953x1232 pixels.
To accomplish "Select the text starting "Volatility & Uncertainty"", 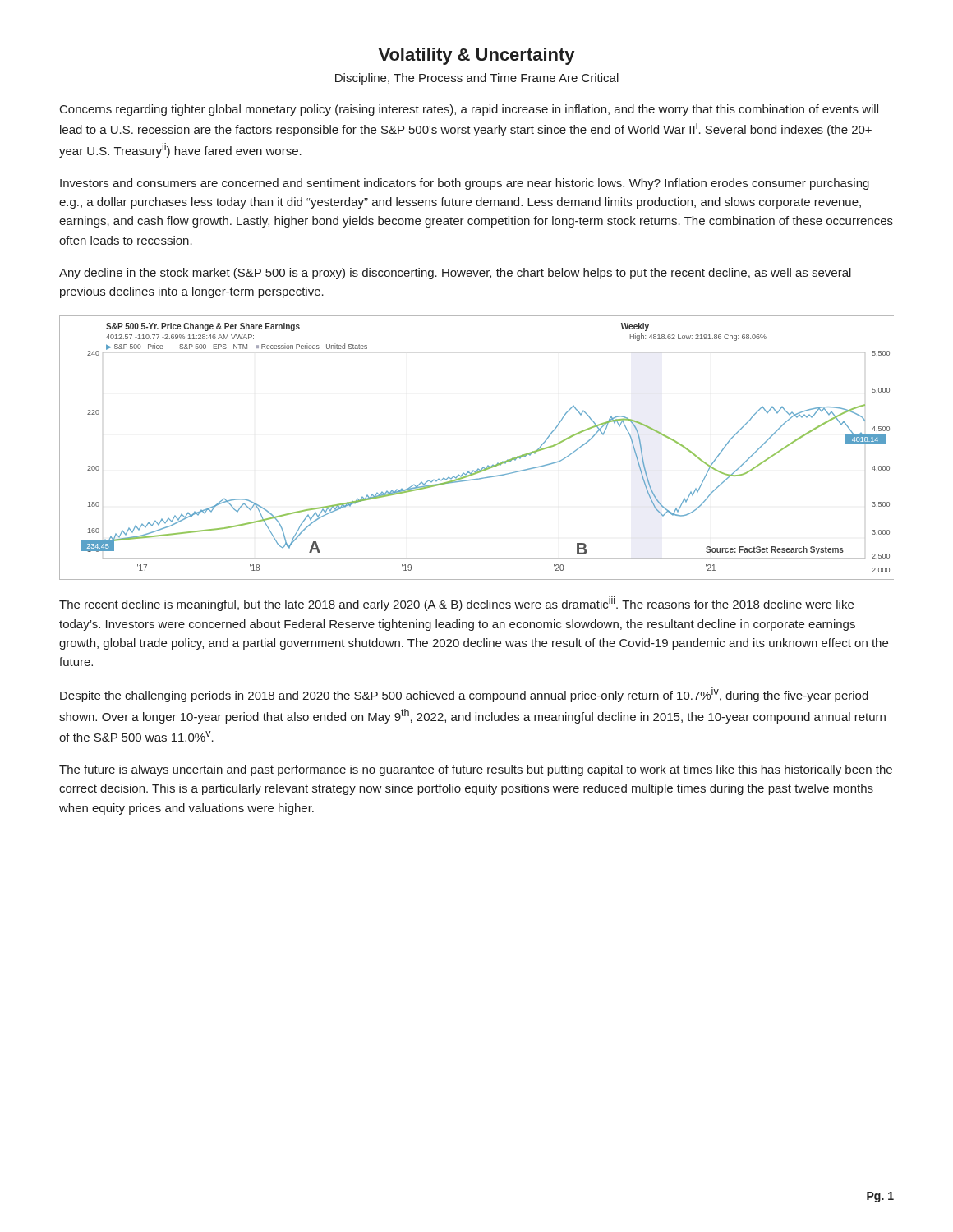I will click(x=476, y=55).
